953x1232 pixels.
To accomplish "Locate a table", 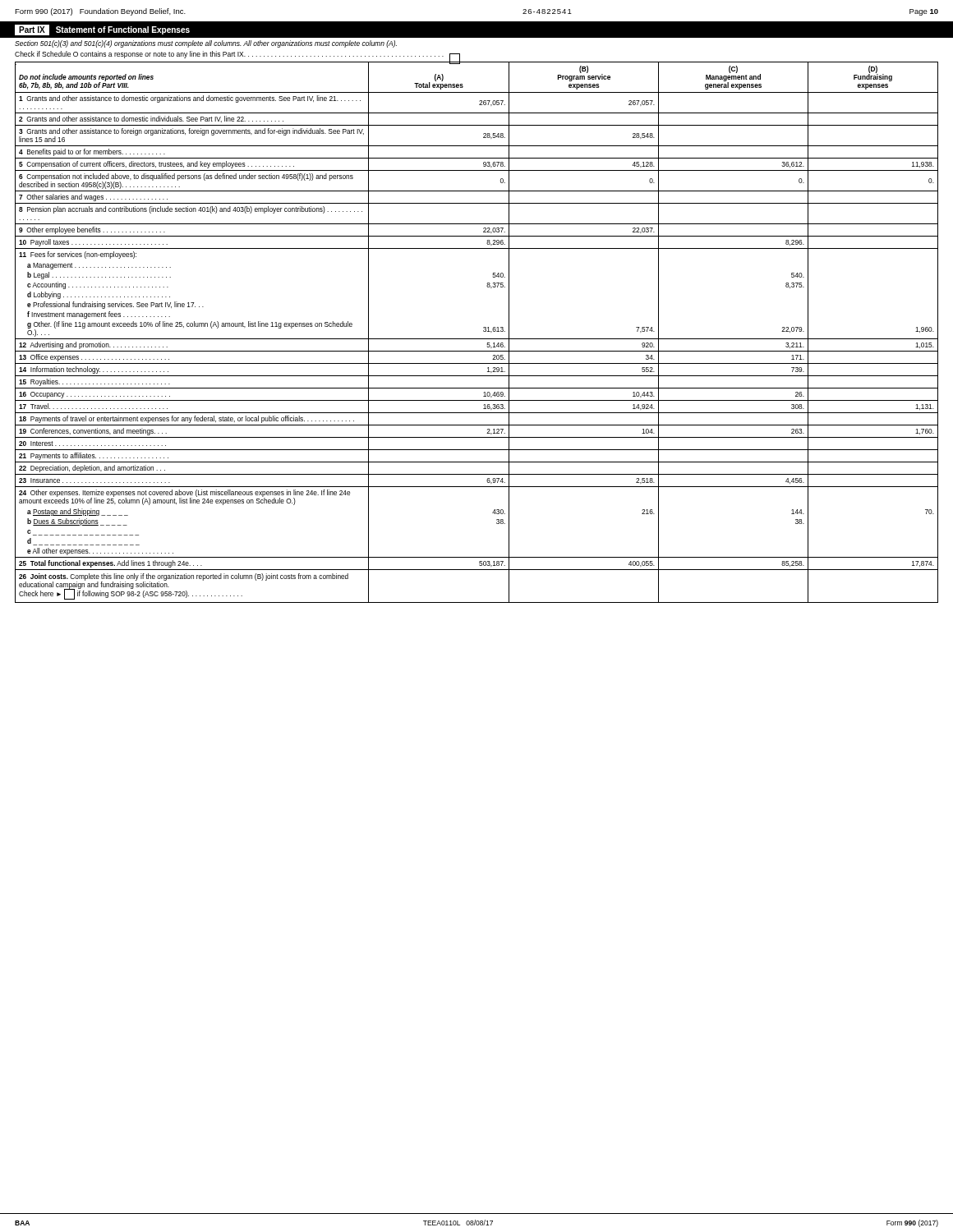I will tap(476, 332).
